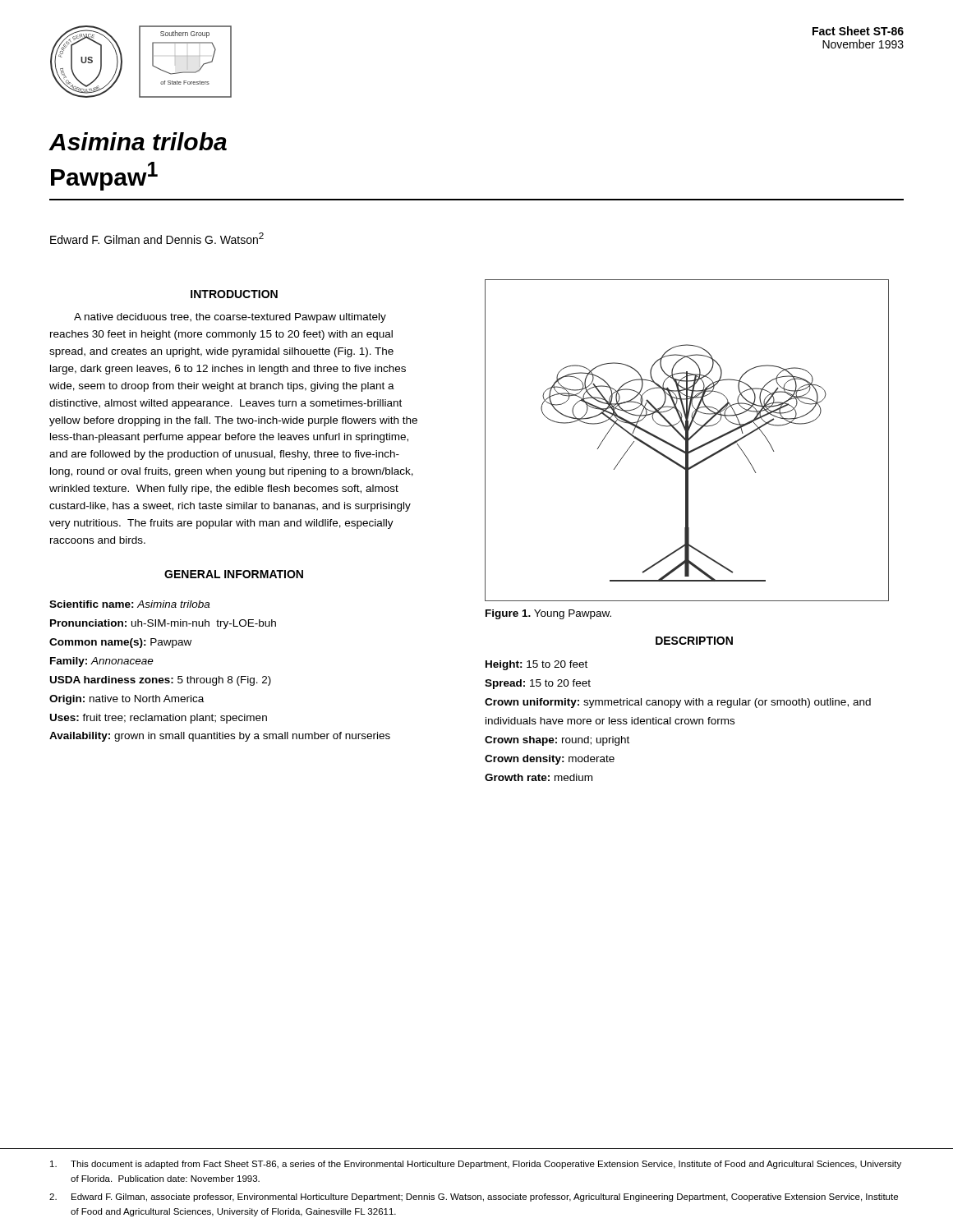Point to the region starting "Uses: fruit tree; reclamation plant;"
The width and height of the screenshot is (953, 1232).
tap(158, 717)
